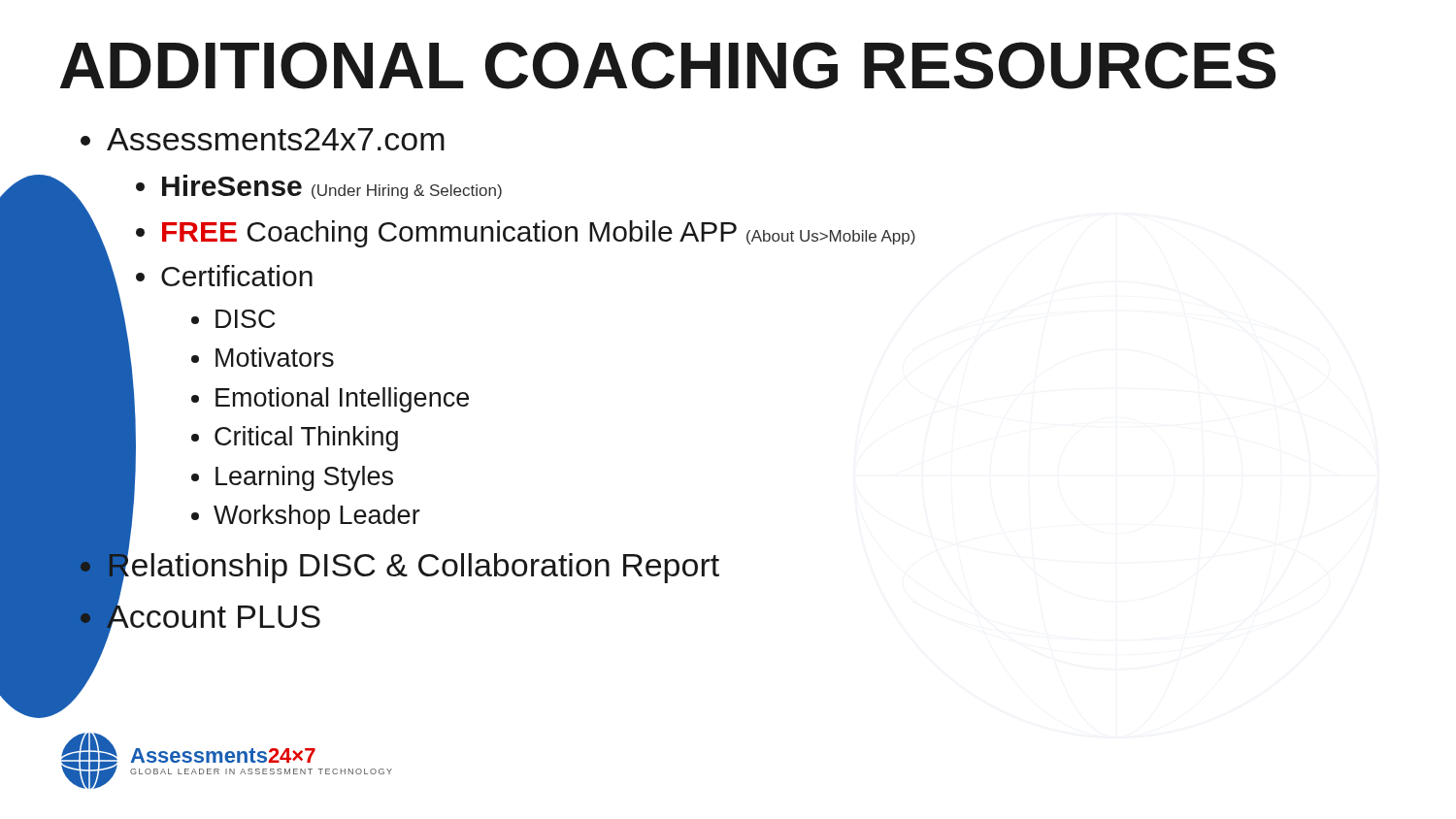The width and height of the screenshot is (1456, 819).
Task: Navigate to the block starting "FREE Coaching Communication Mobile APP (About"
Action: 538,231
